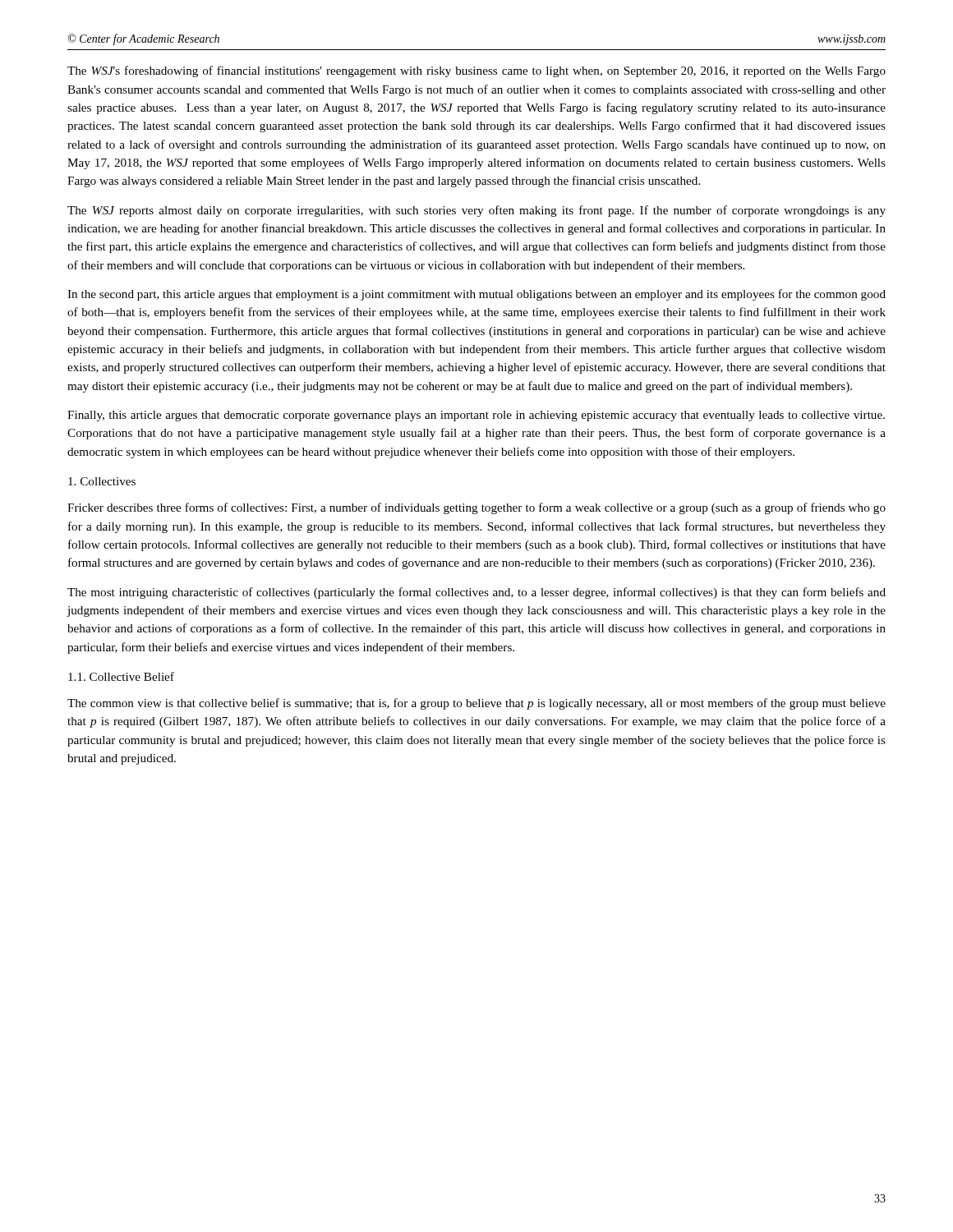Viewport: 953px width, 1232px height.
Task: Click on the text block with the text "In the second part, this"
Action: (476, 340)
